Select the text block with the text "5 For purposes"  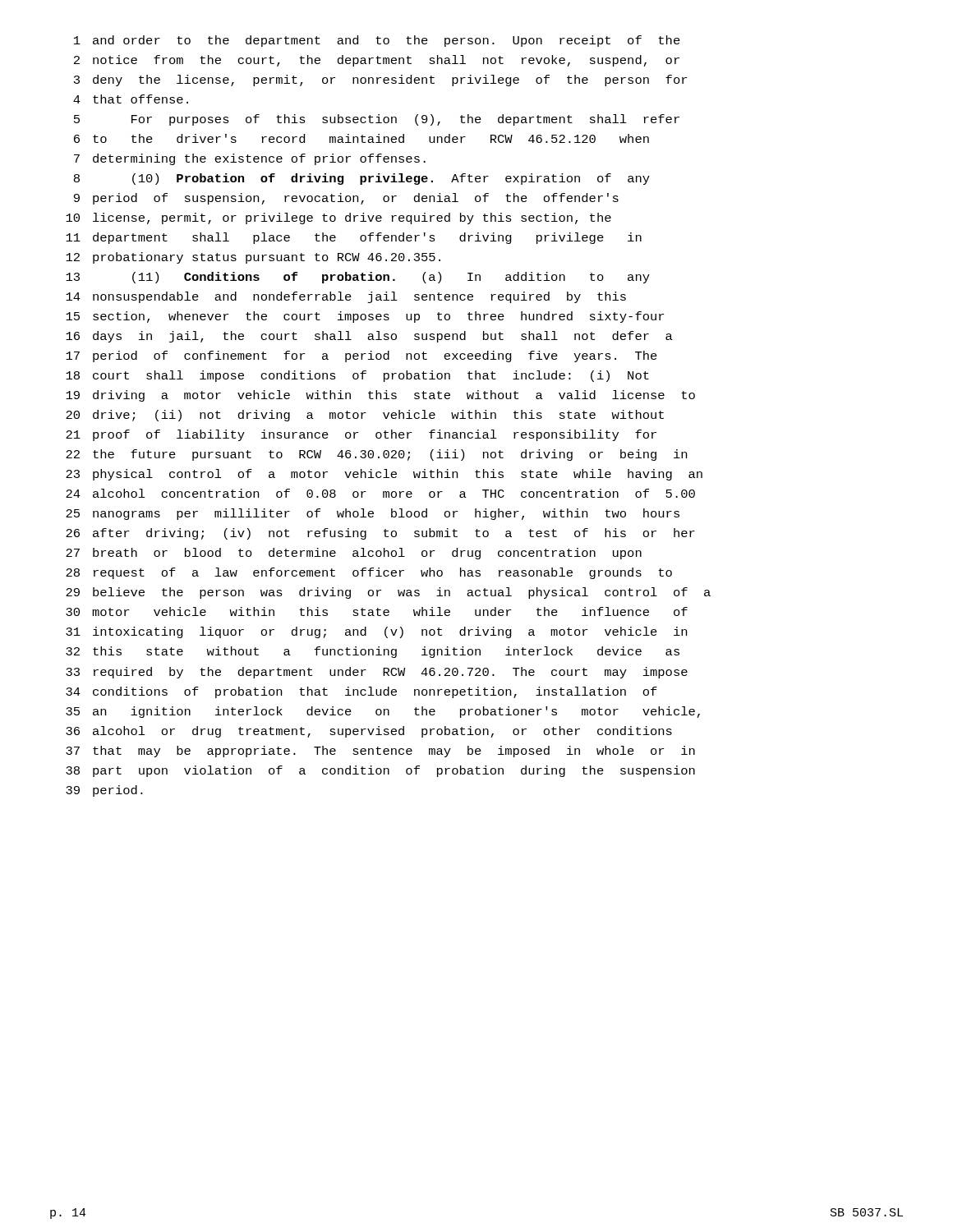476,140
